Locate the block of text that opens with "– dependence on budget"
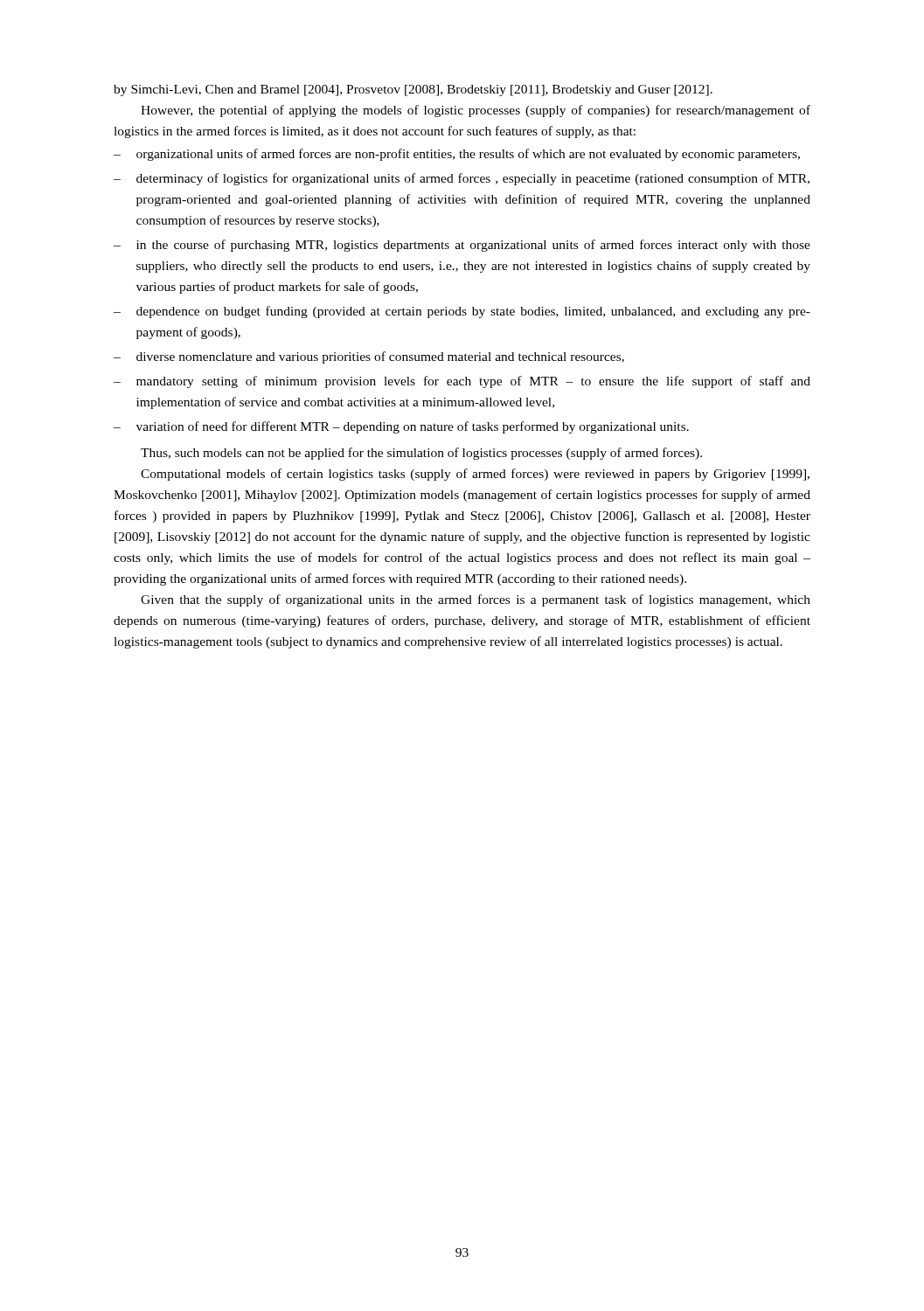The image size is (924, 1311). pos(462,322)
